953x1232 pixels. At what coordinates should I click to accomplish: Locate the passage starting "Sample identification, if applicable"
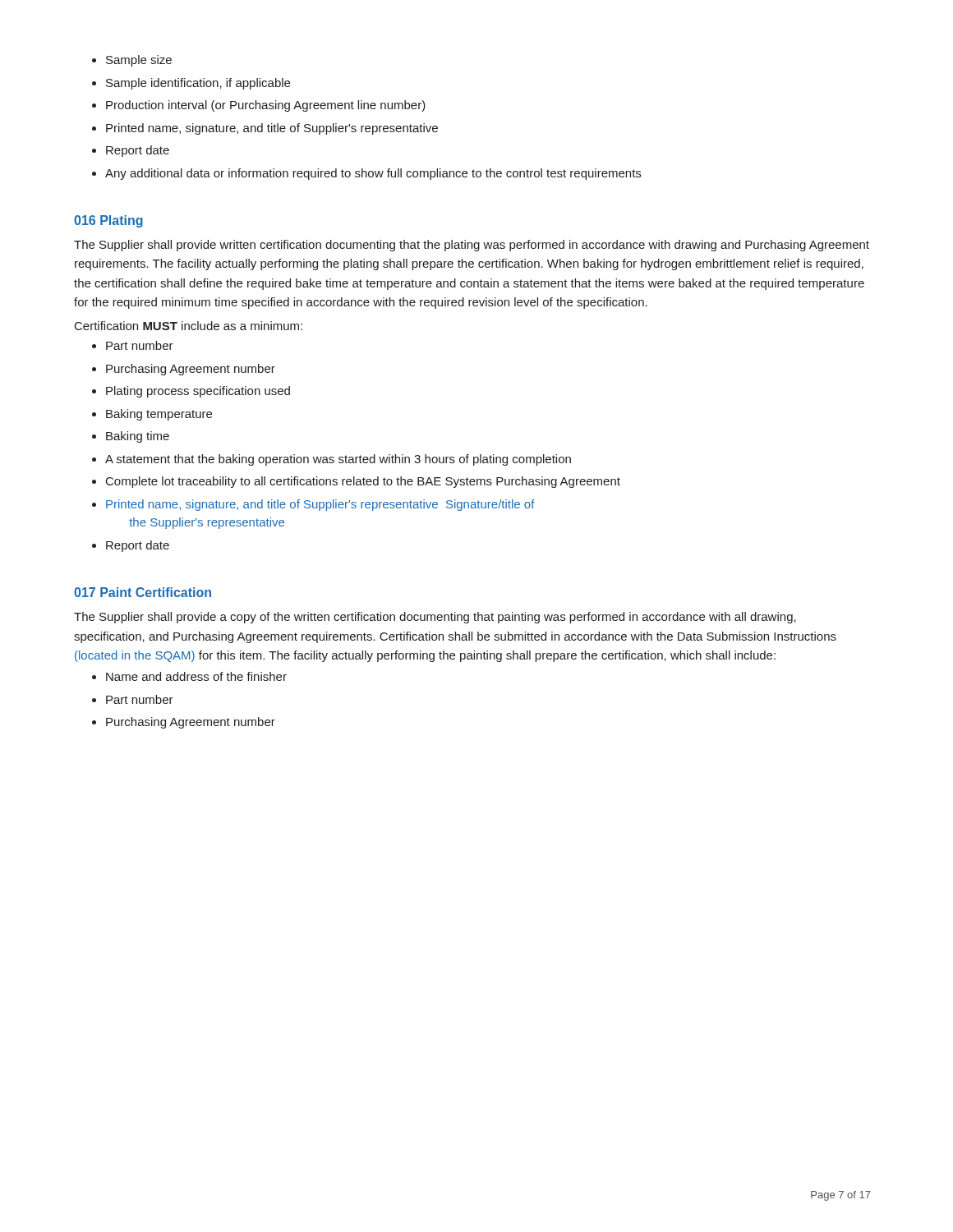coord(191,84)
